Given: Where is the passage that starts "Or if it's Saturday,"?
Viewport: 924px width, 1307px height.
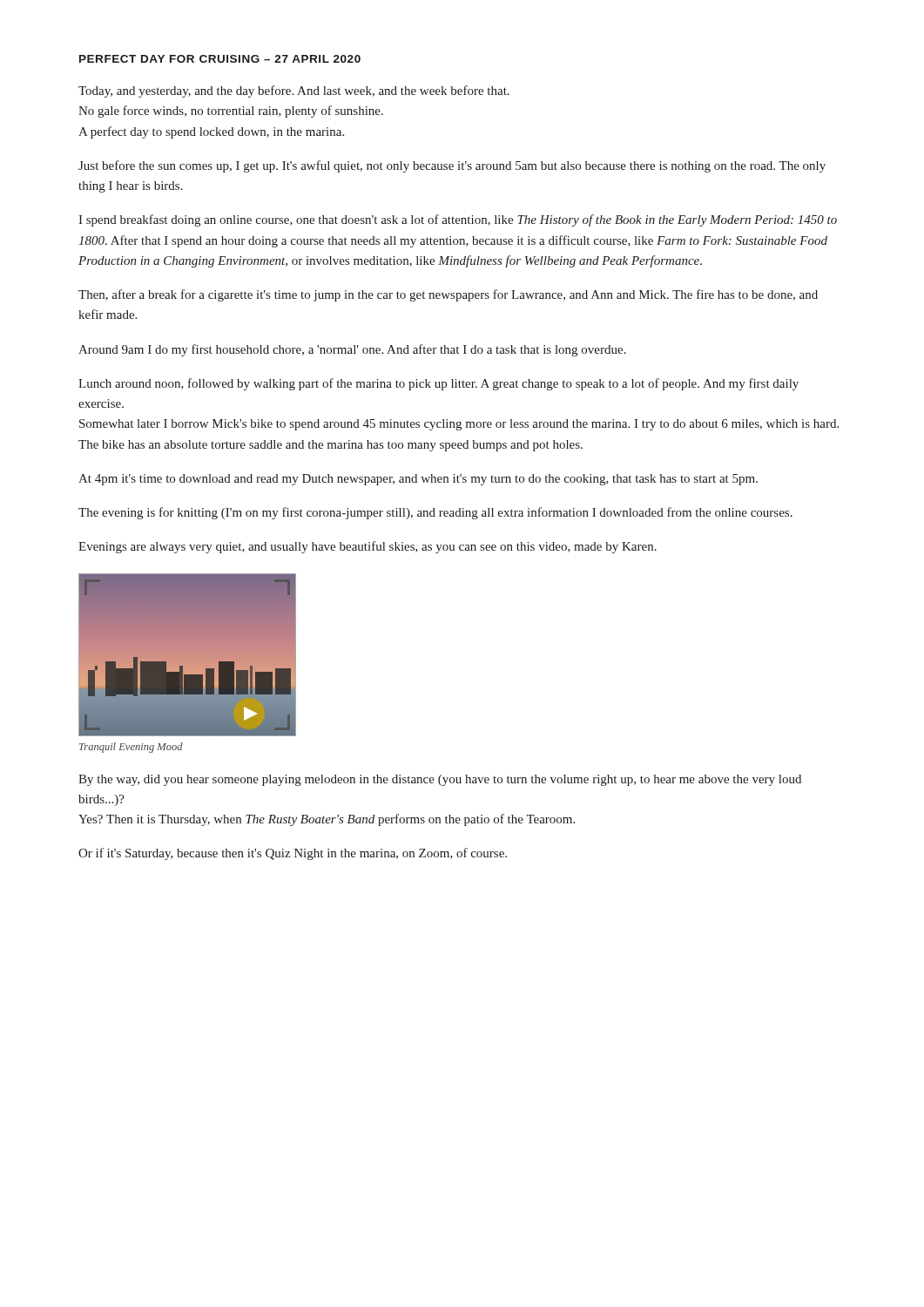Looking at the screenshot, I should pyautogui.click(x=293, y=853).
